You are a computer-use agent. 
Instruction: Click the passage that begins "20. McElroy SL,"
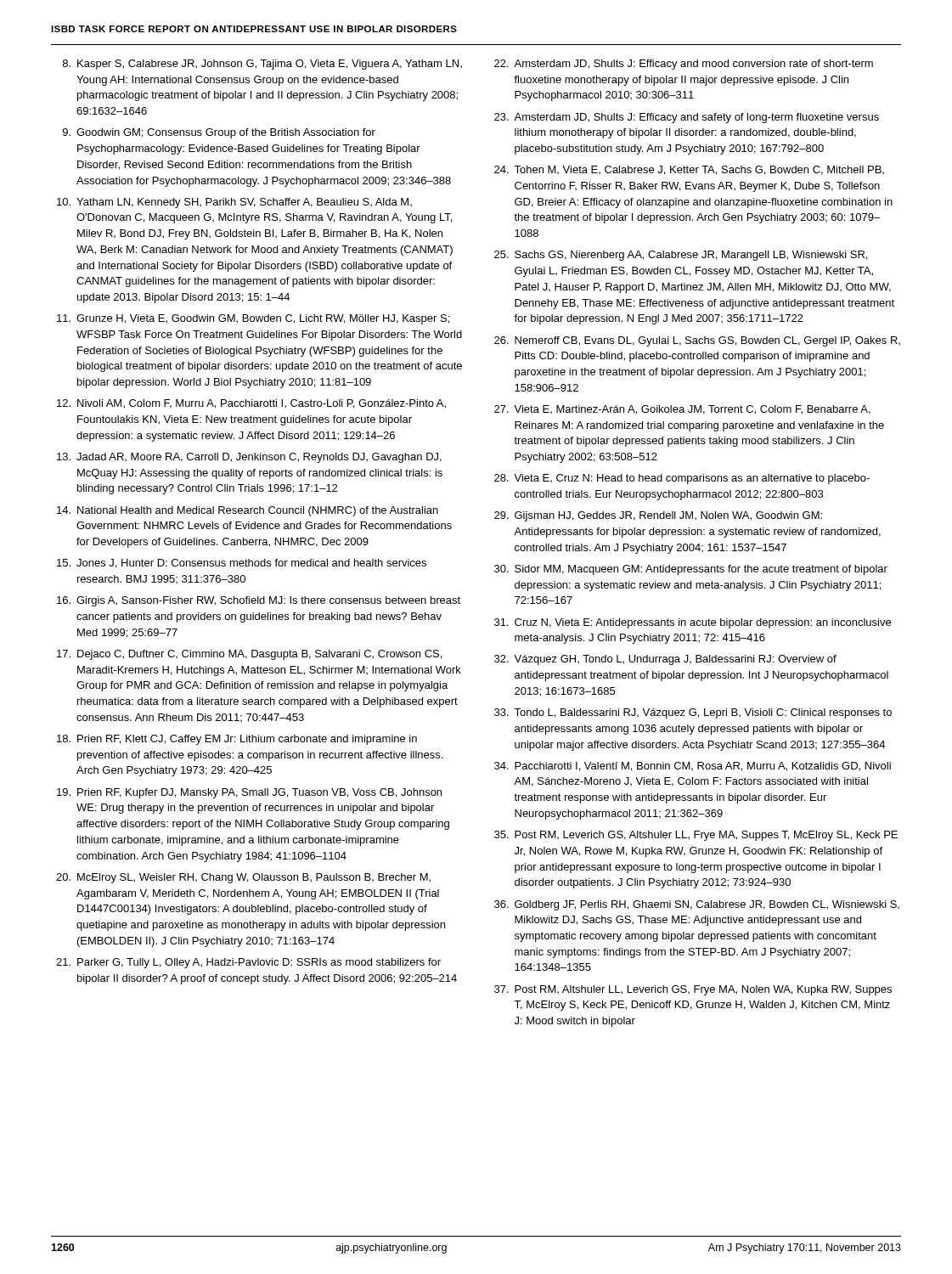[257, 909]
